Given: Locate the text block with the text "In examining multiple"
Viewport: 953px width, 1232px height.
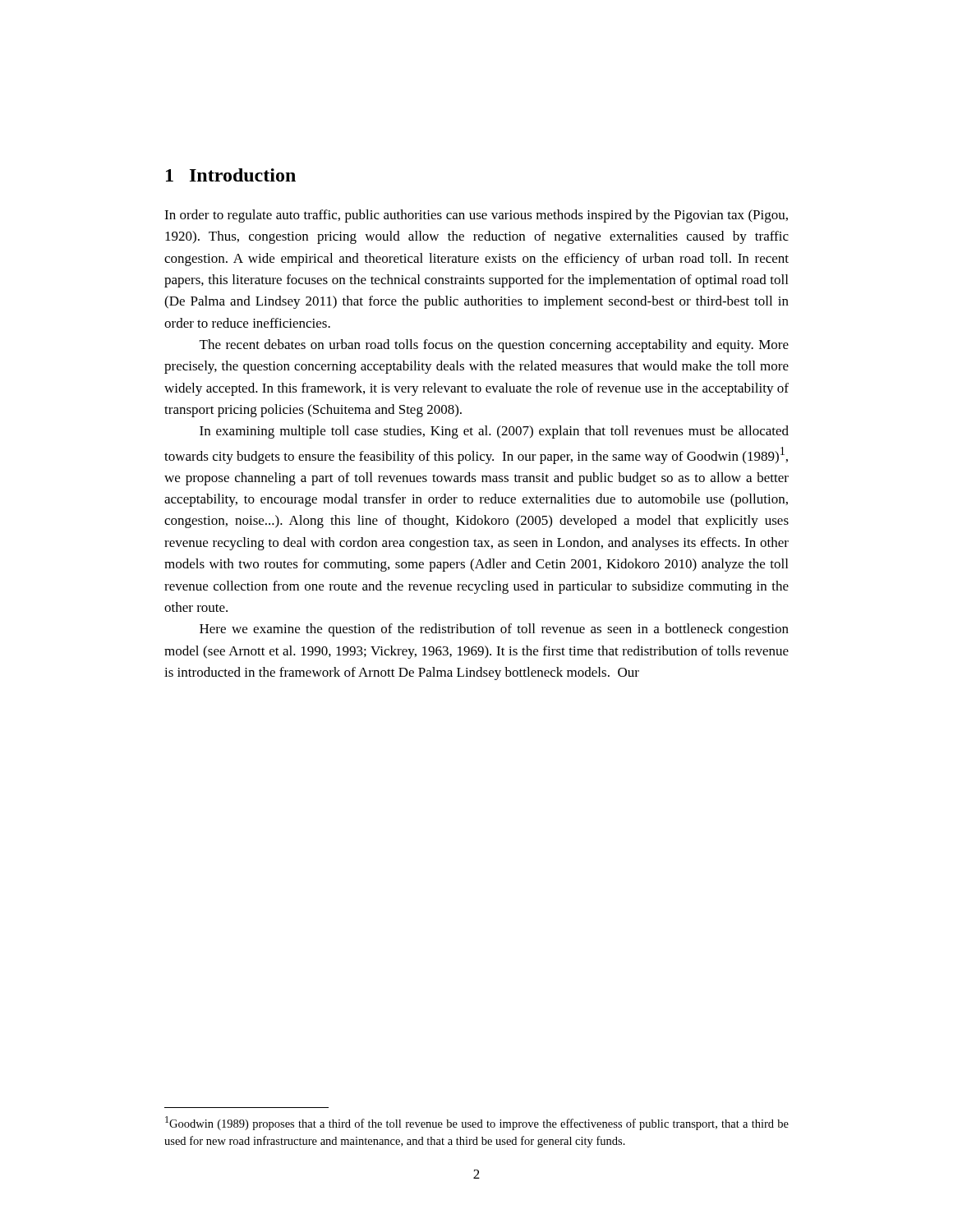Looking at the screenshot, I should (x=476, y=519).
